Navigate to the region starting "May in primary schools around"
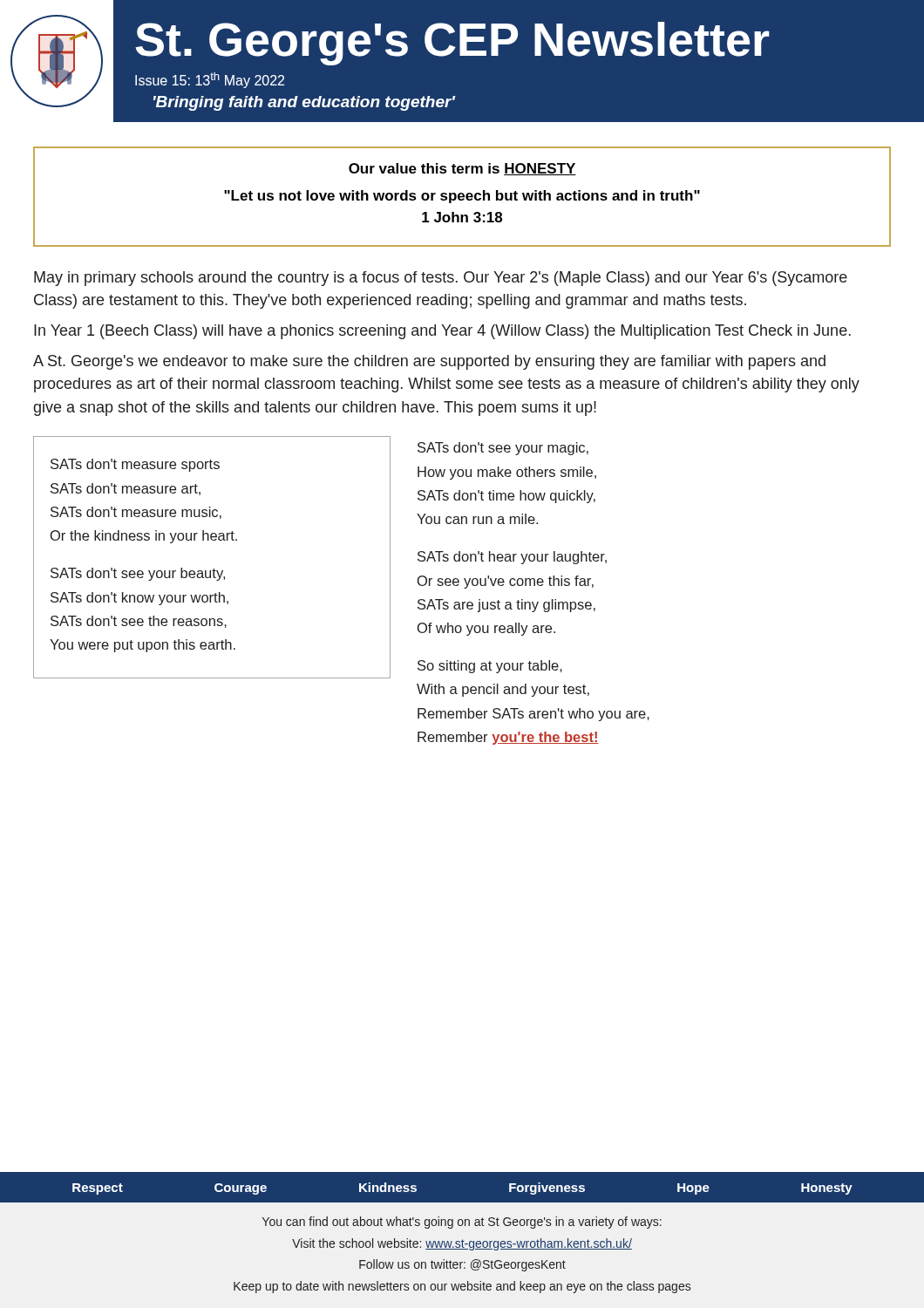 462,342
